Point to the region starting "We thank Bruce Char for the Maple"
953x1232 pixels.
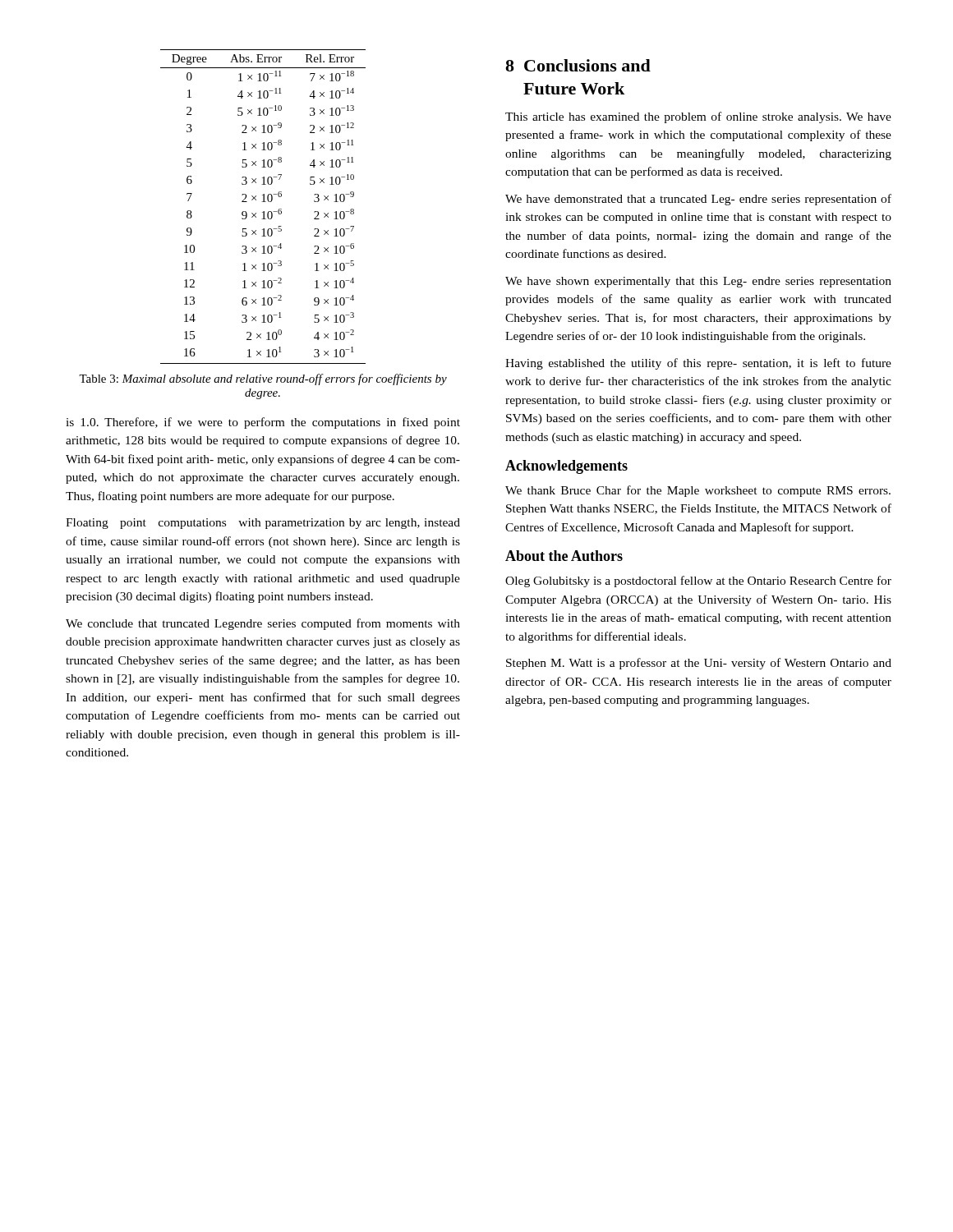coord(698,508)
